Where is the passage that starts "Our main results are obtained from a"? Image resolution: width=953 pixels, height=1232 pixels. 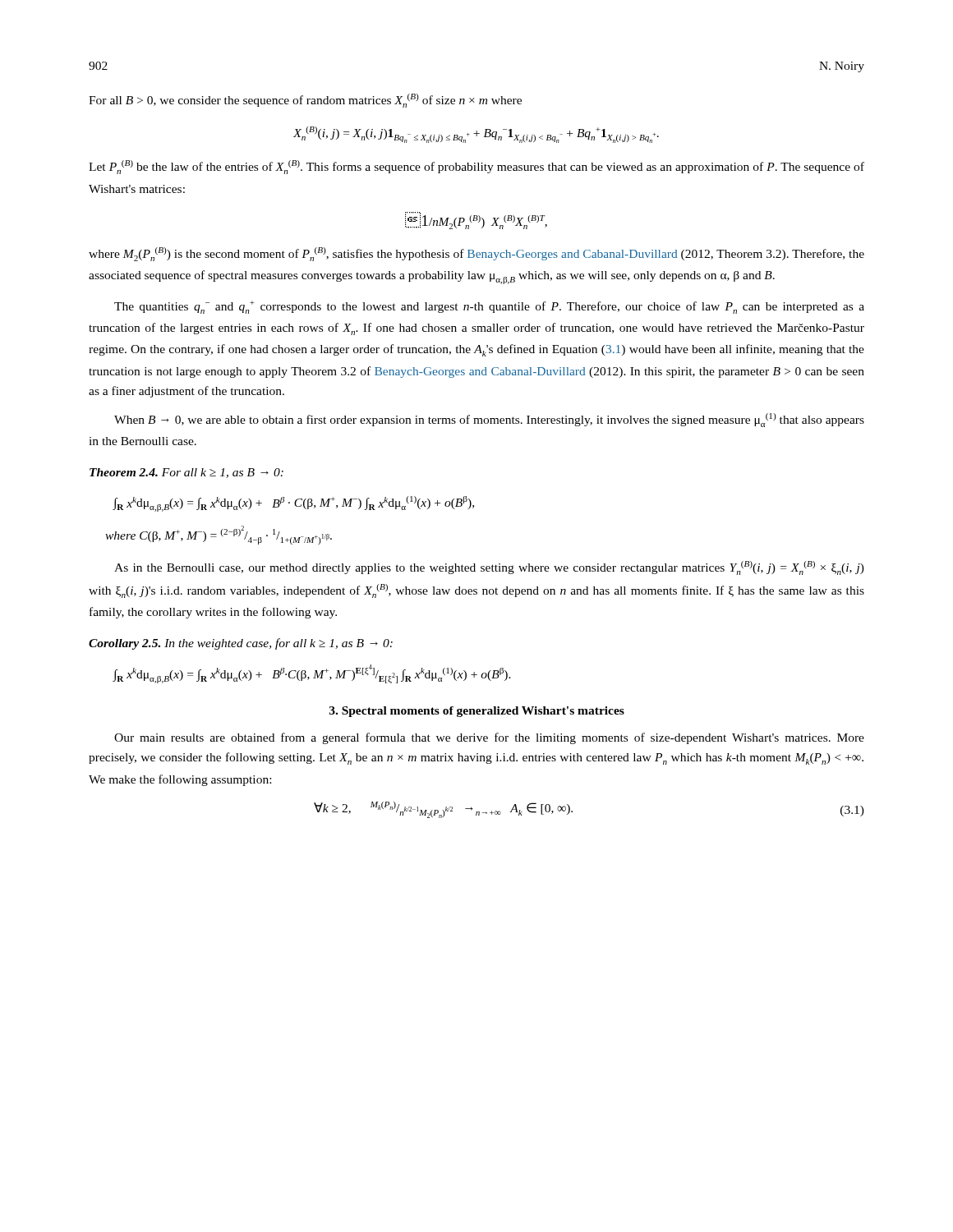point(476,758)
